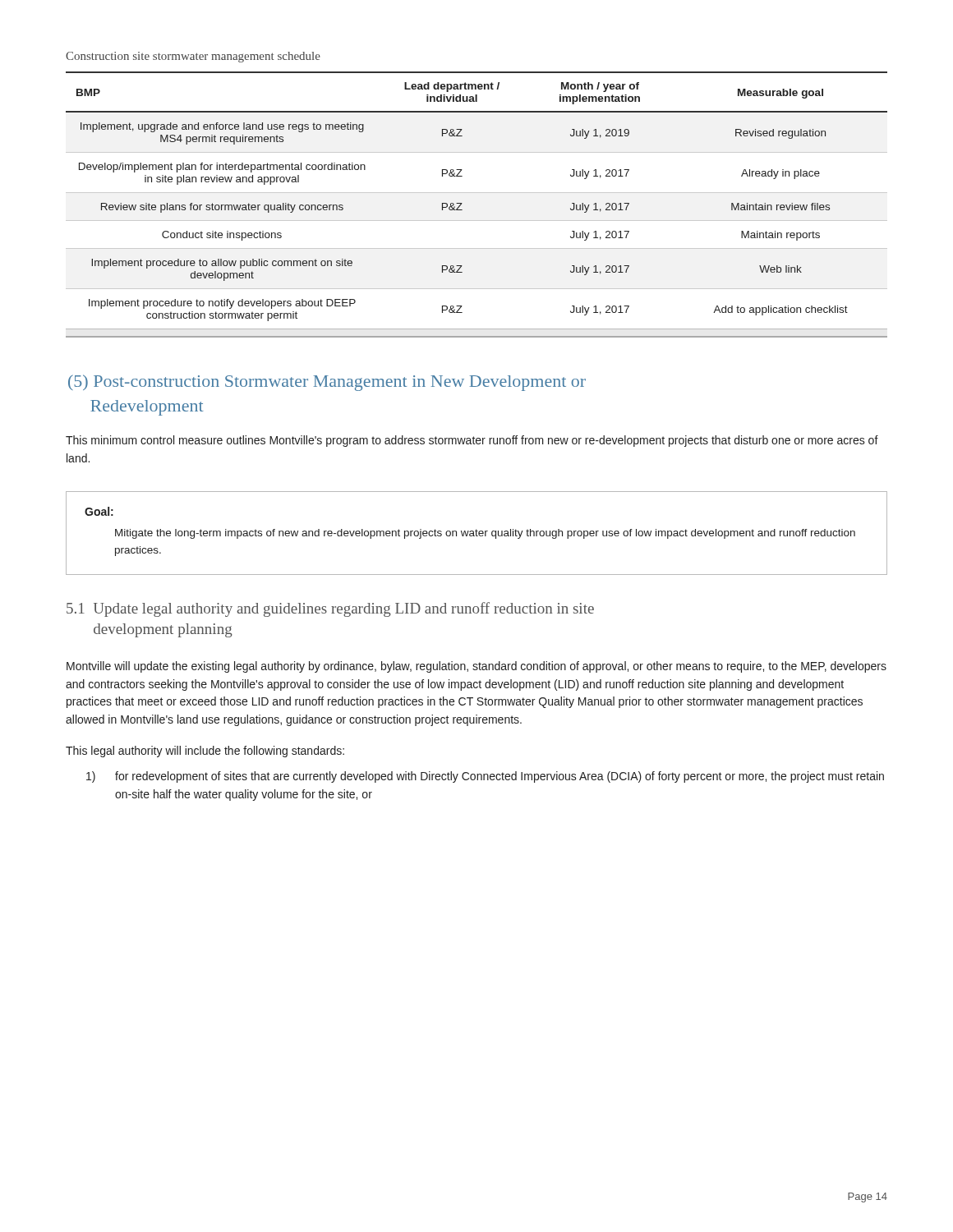Locate the text block starting "1) for redevelopment"
The image size is (953, 1232).
[476, 786]
